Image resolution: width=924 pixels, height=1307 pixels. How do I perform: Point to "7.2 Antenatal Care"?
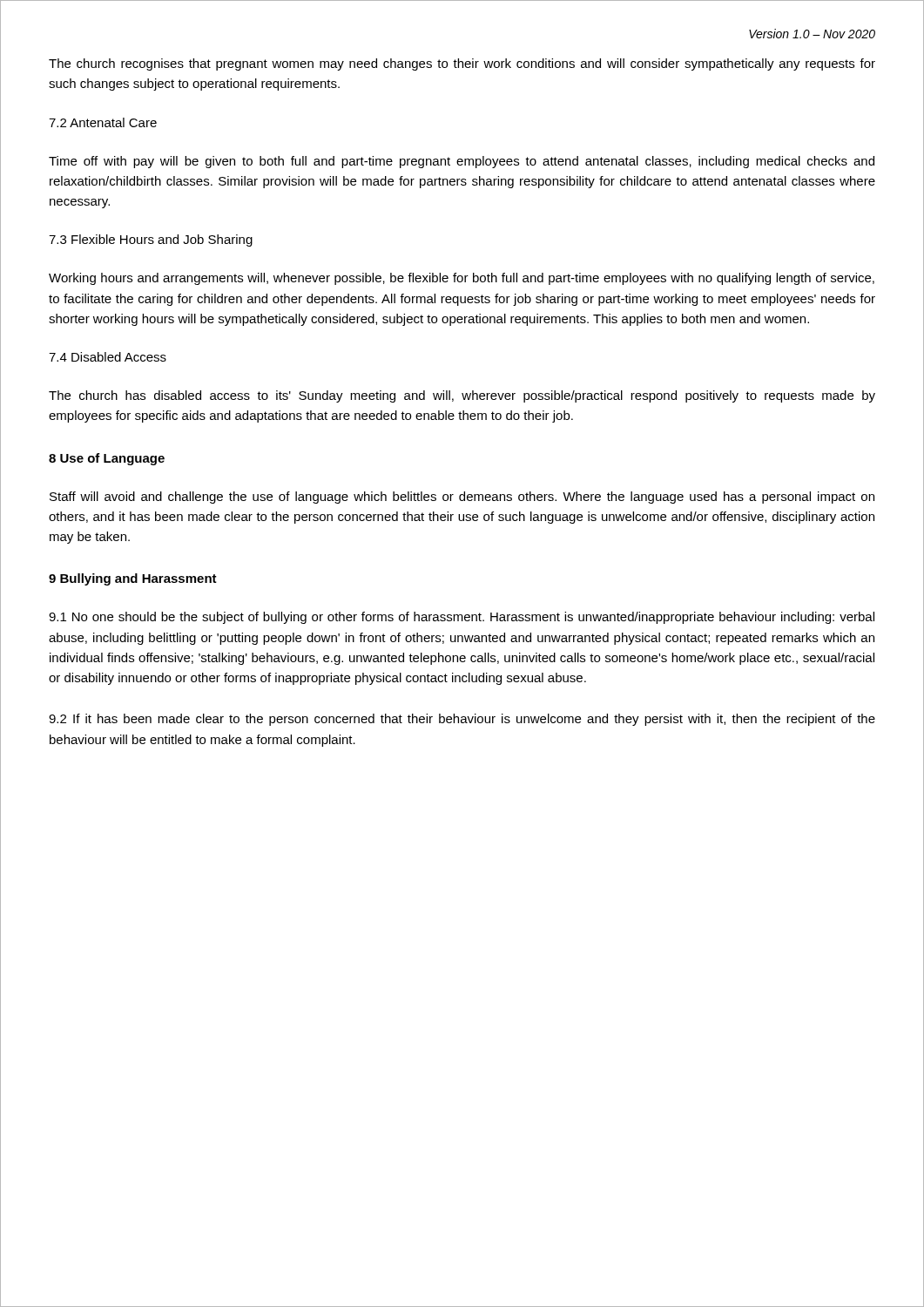[103, 122]
